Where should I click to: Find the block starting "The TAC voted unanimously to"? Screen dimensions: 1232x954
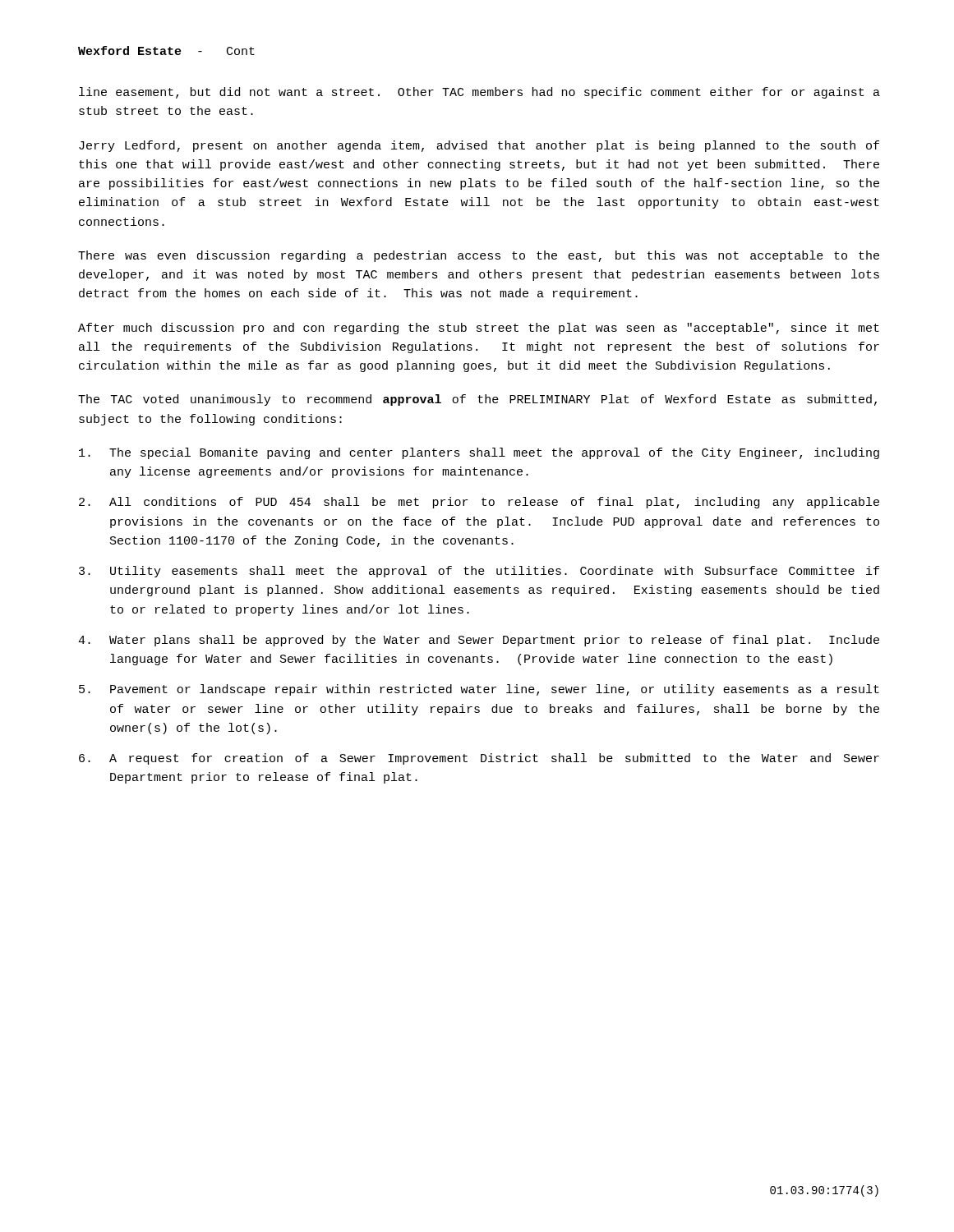pyautogui.click(x=479, y=410)
